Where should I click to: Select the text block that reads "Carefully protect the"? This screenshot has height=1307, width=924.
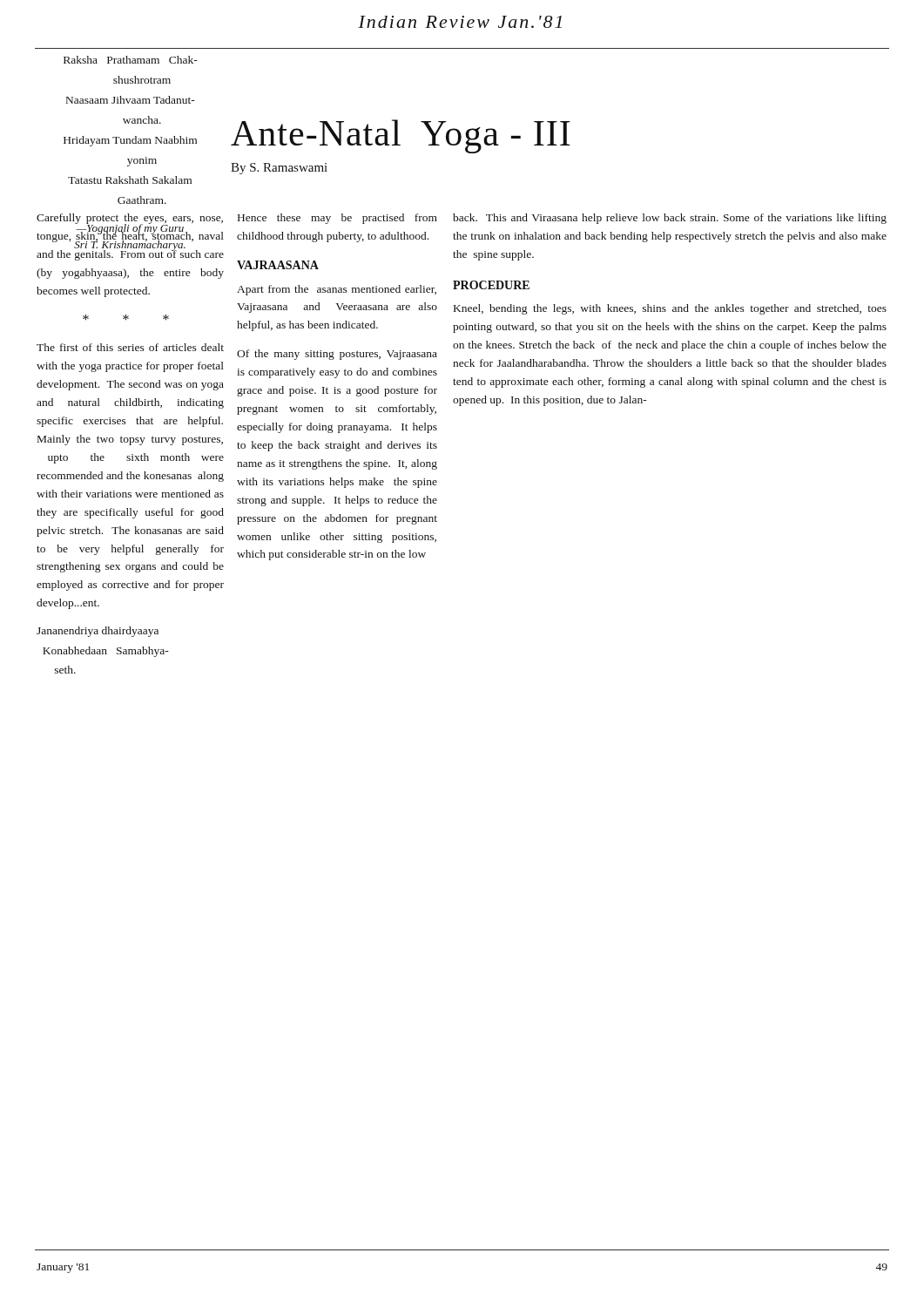coord(130,254)
